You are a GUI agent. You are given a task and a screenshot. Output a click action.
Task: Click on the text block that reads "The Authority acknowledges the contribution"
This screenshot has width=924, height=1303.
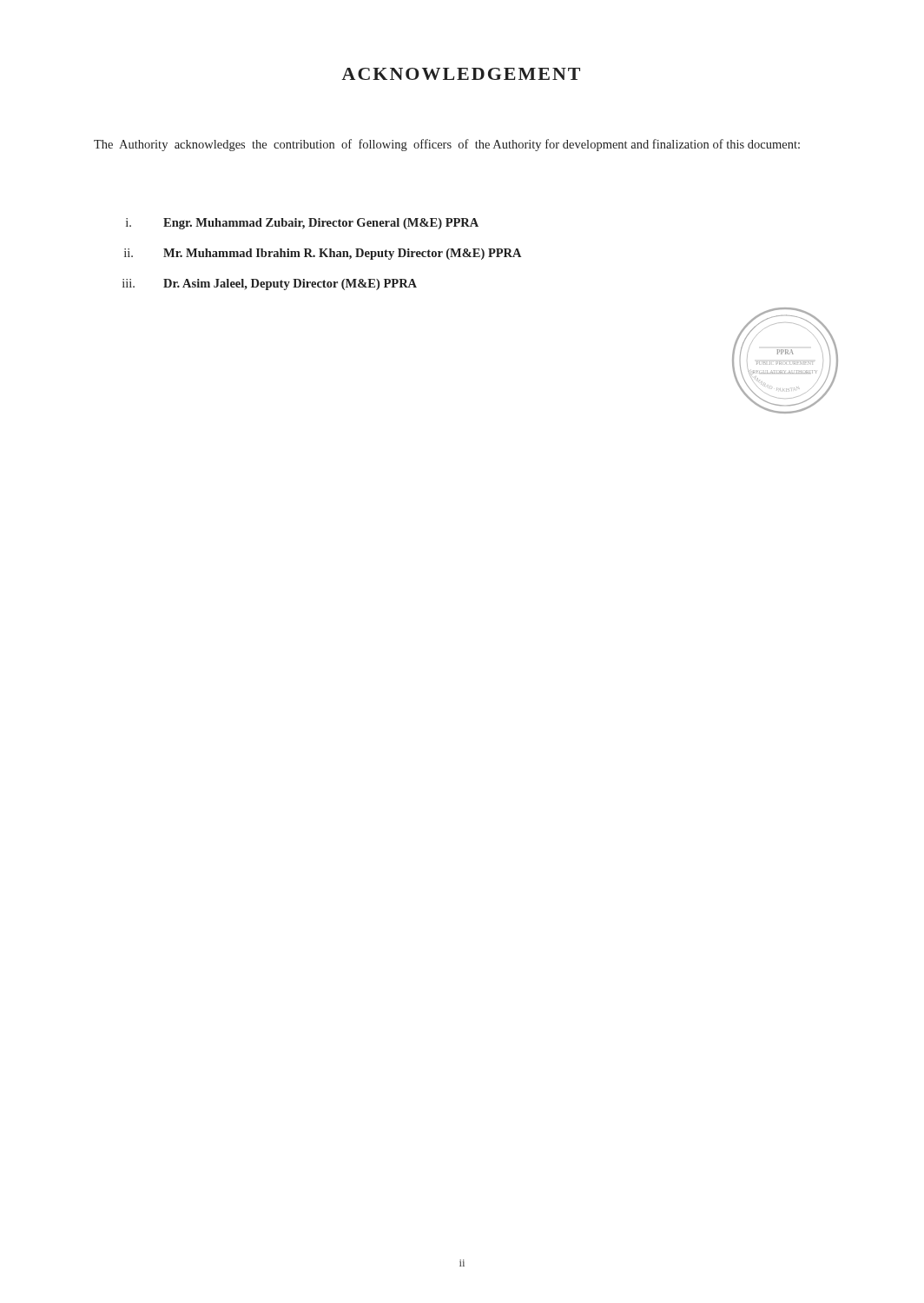[447, 144]
